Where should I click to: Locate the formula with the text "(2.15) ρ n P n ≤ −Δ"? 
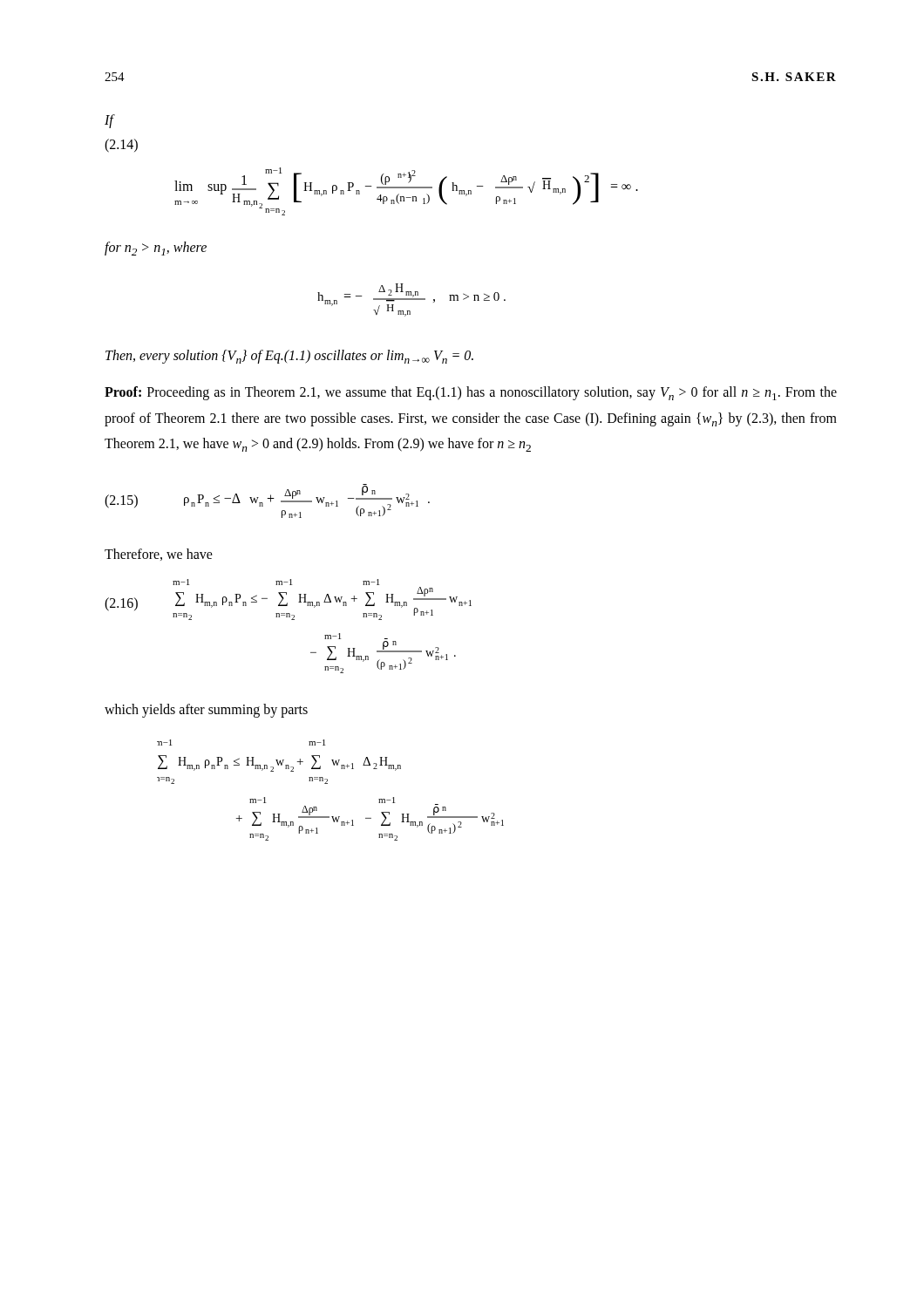[x=267, y=501]
